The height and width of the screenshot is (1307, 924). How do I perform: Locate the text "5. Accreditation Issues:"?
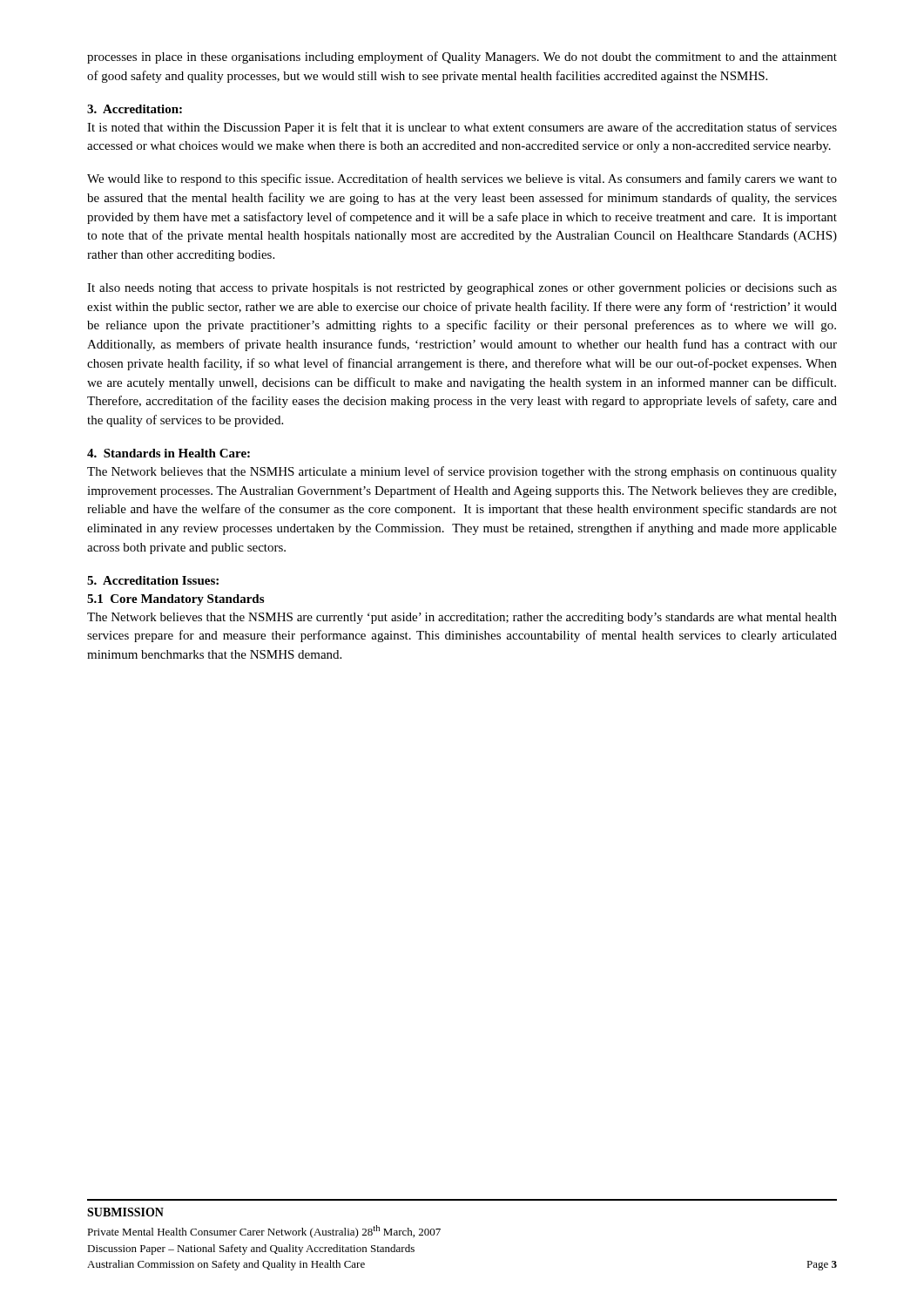tap(153, 580)
